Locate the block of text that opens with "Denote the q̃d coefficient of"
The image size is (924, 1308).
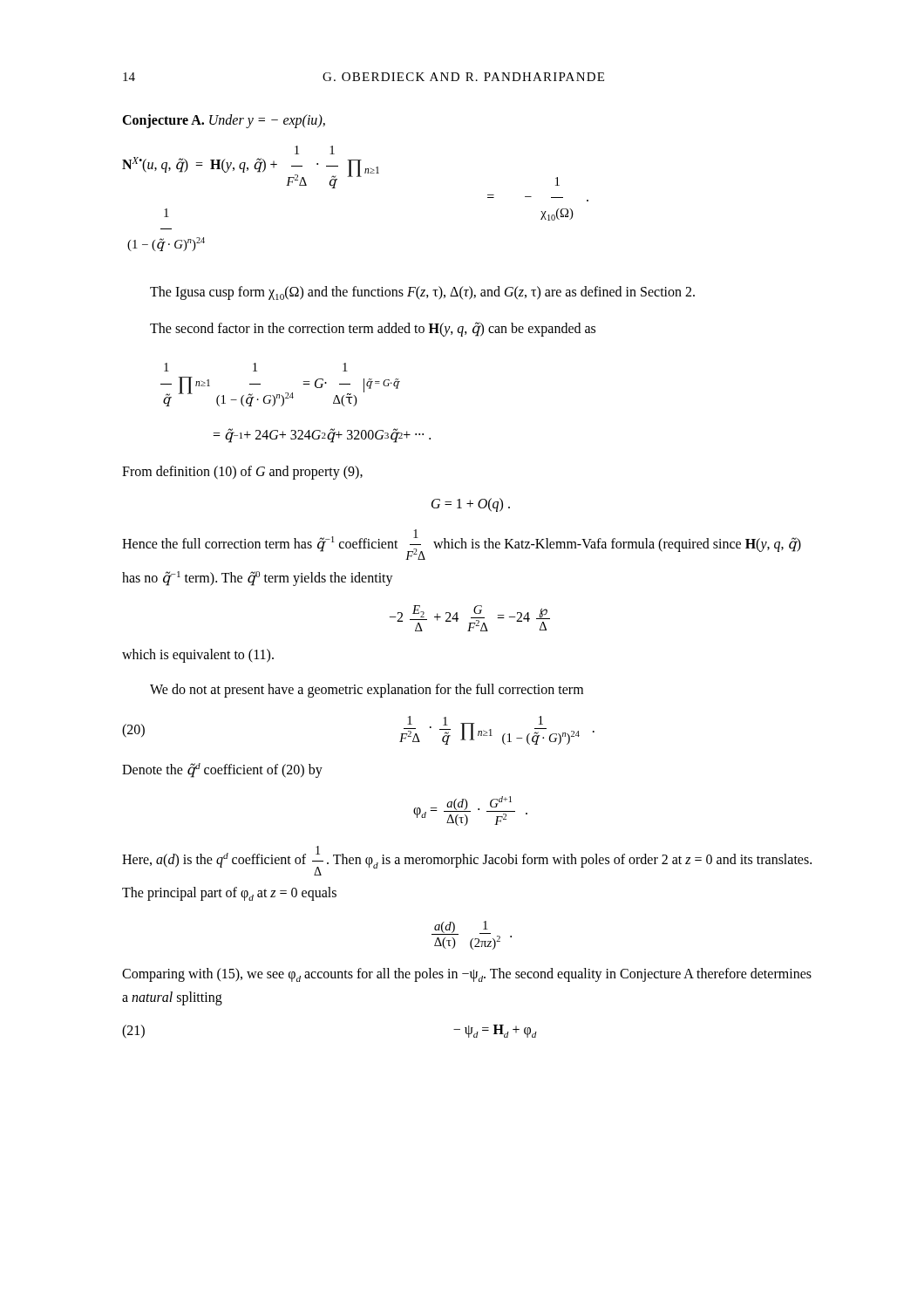coord(222,770)
